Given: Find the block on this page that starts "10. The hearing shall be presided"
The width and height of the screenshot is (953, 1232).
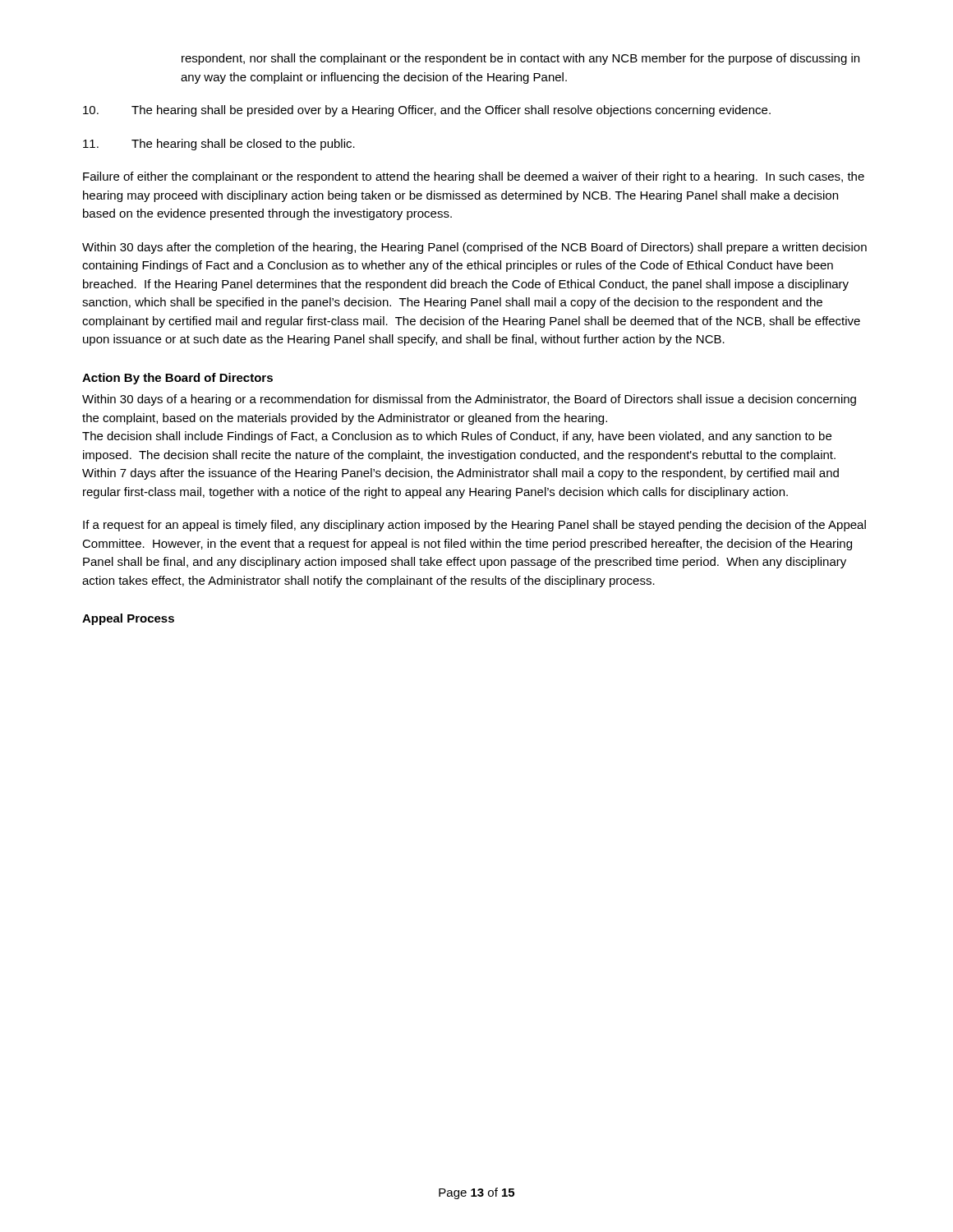Looking at the screenshot, I should click(x=476, y=110).
